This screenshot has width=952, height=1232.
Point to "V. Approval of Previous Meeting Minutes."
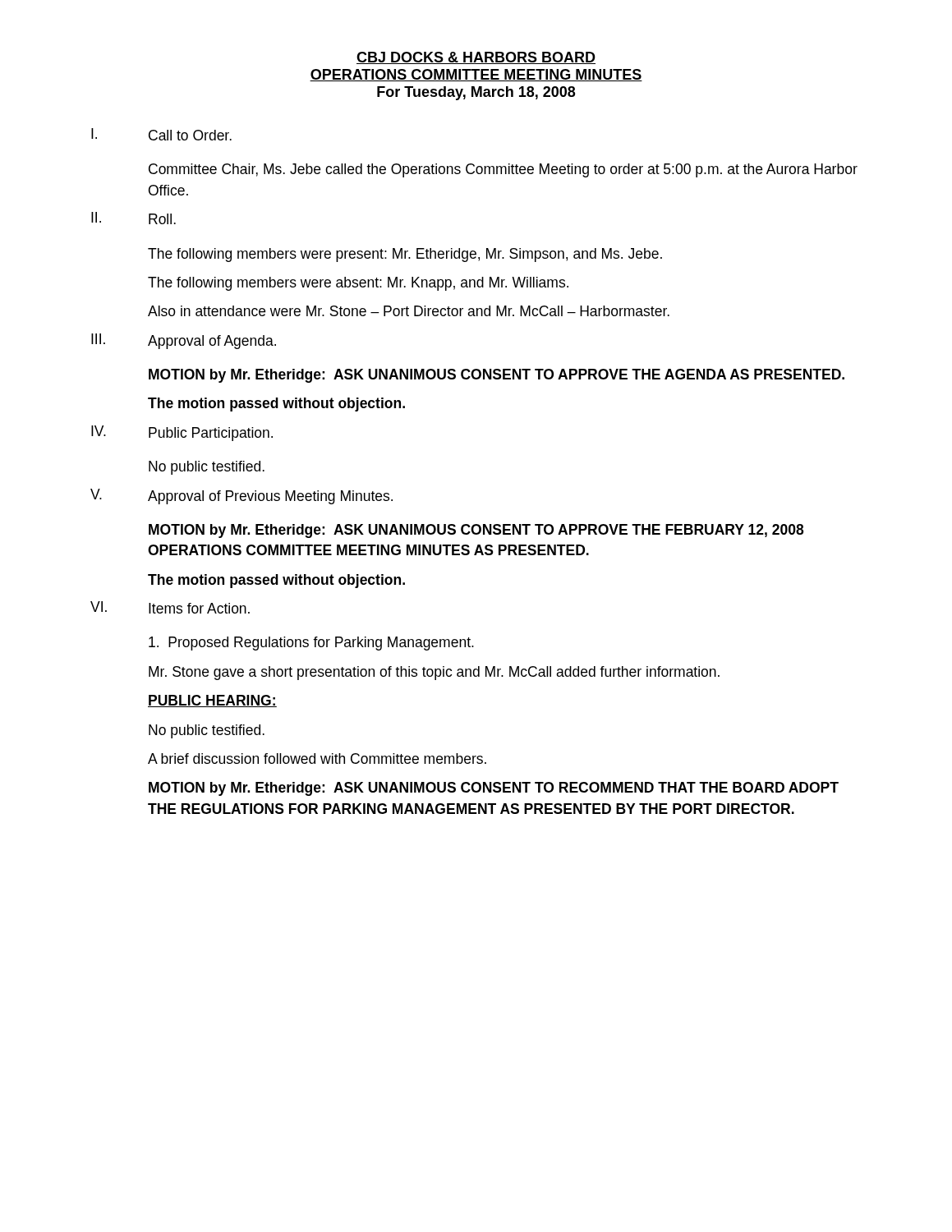click(x=241, y=496)
